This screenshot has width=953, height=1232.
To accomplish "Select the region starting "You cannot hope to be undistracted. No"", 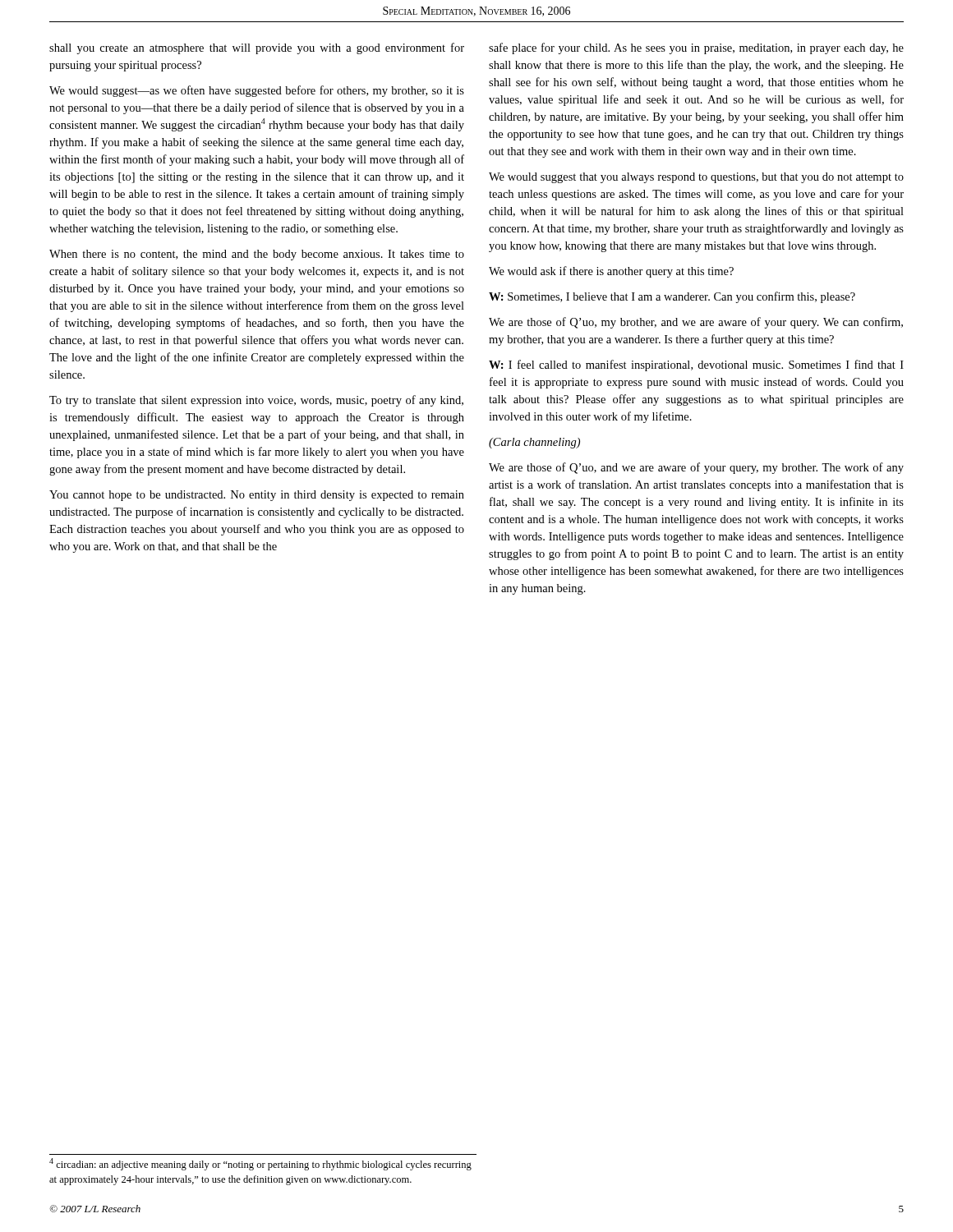I will coord(257,521).
